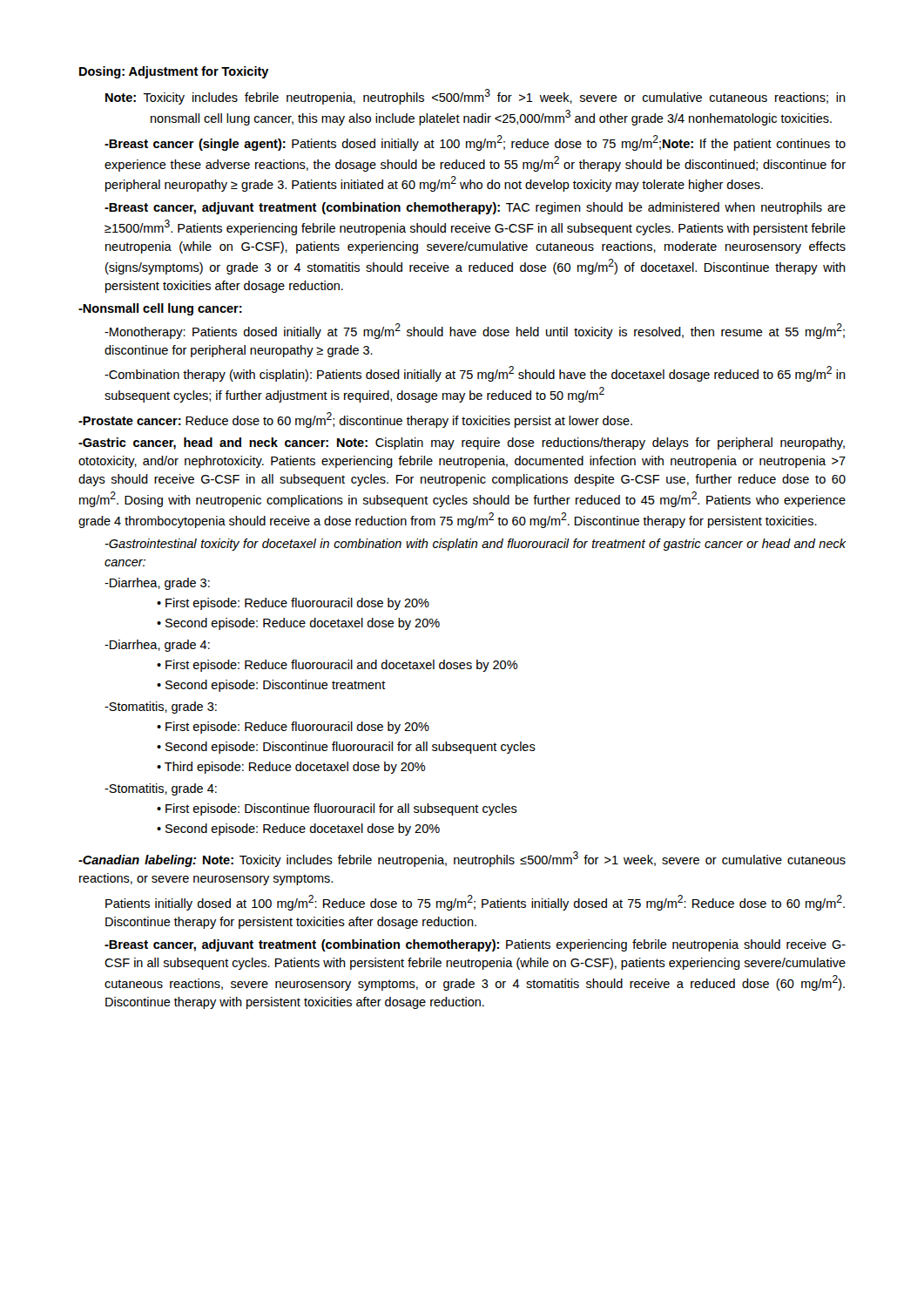Point to the text block starting "Third episode: Reduce docetaxel dose by 20%"
This screenshot has width=924, height=1307.
(295, 767)
